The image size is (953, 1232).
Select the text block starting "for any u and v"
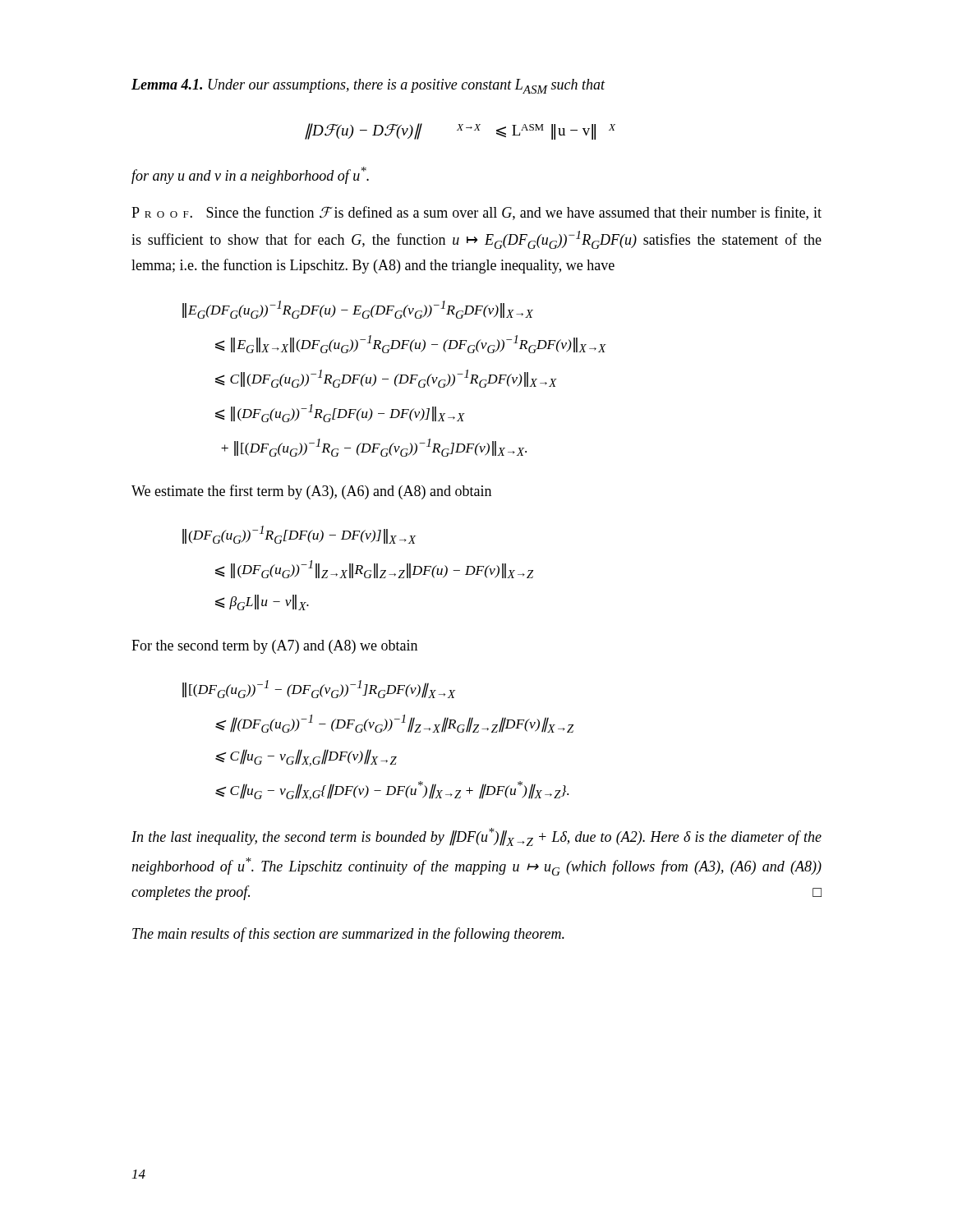click(251, 174)
